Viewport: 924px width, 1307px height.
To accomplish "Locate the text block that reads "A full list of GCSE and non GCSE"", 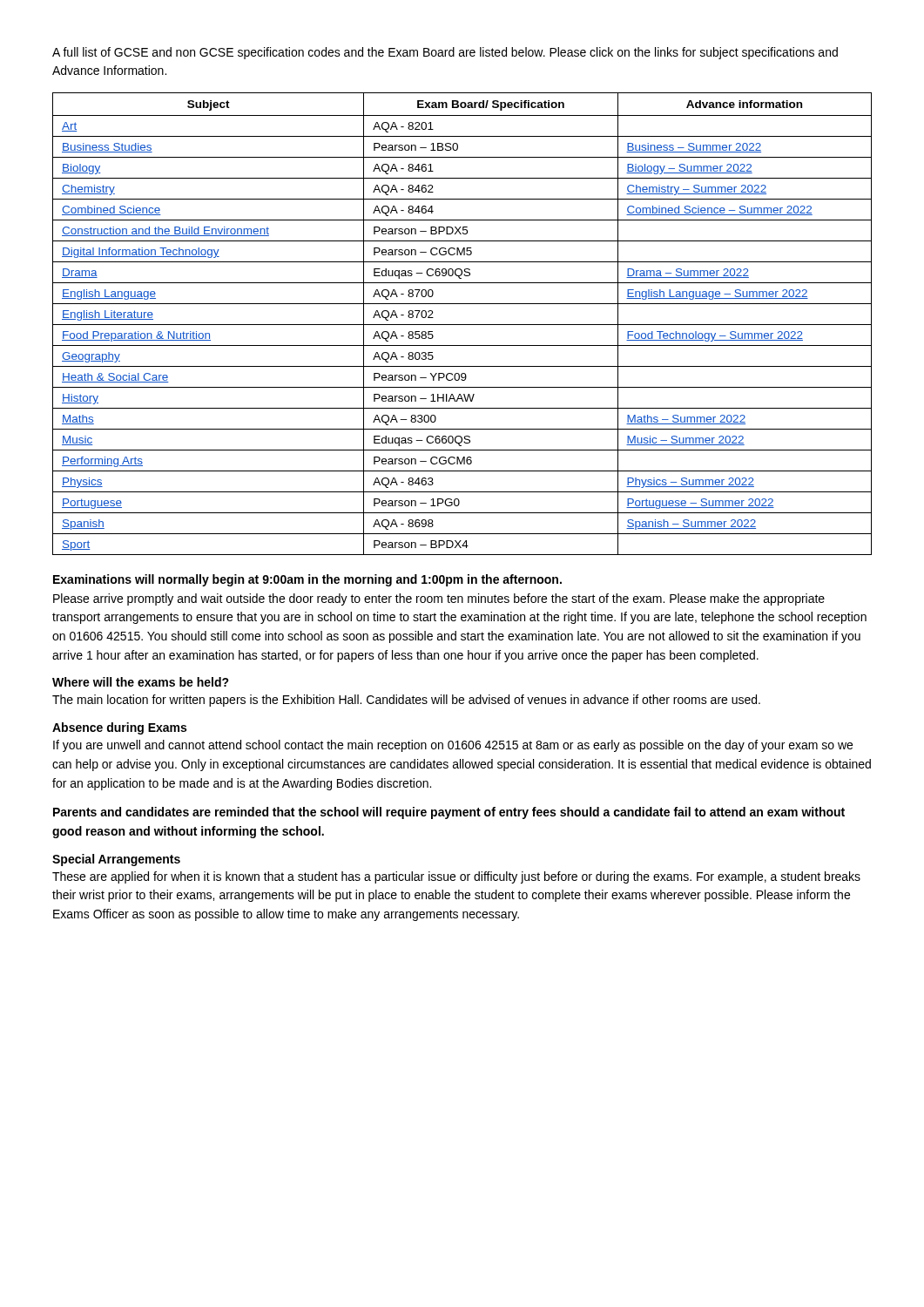I will [x=445, y=61].
